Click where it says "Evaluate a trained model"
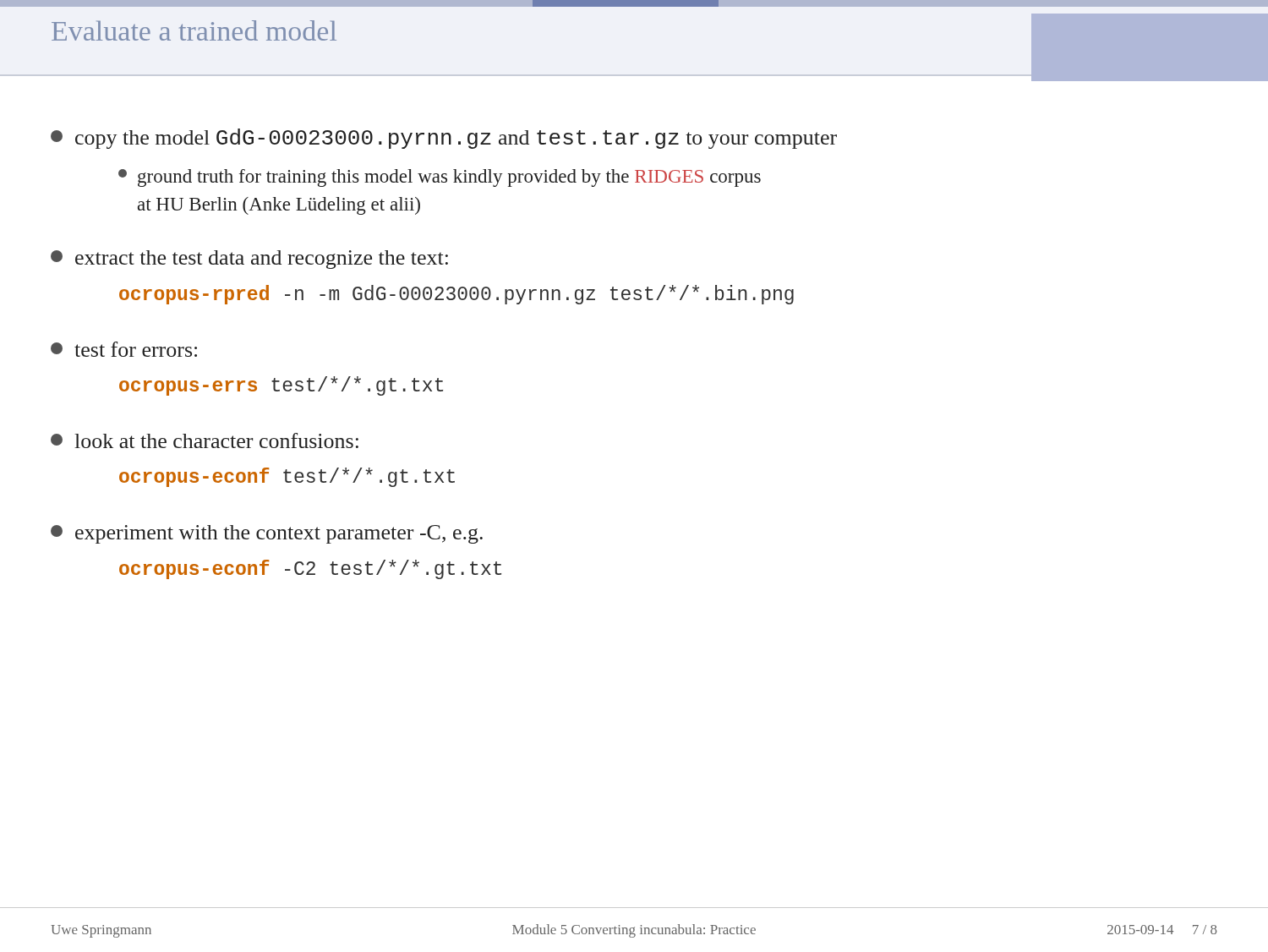Image resolution: width=1268 pixels, height=952 pixels. (194, 31)
